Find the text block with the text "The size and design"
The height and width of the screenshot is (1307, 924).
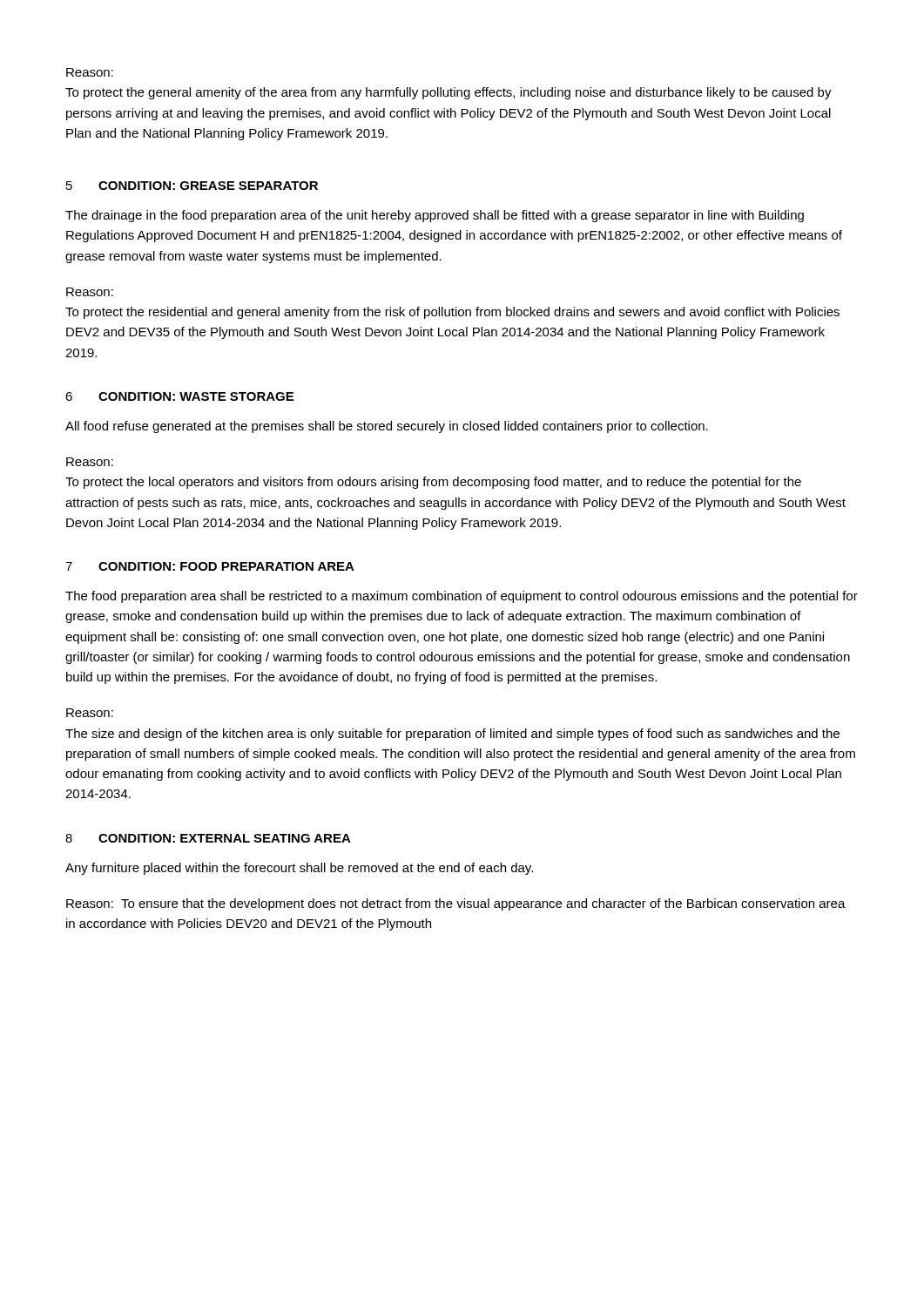[x=461, y=763]
